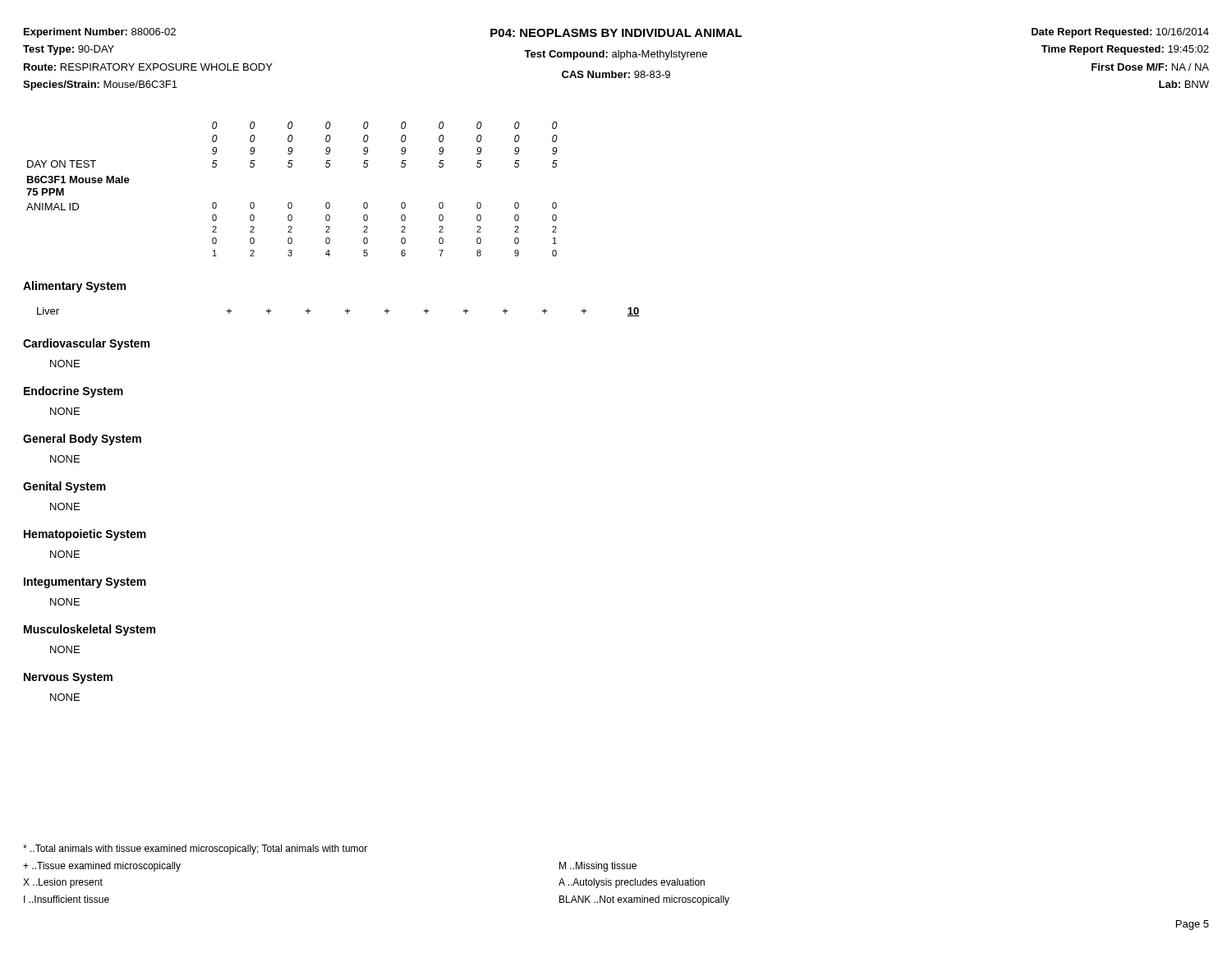Point to the text block starting "Genital System"
Screen dimensions: 953x1232
pos(65,486)
